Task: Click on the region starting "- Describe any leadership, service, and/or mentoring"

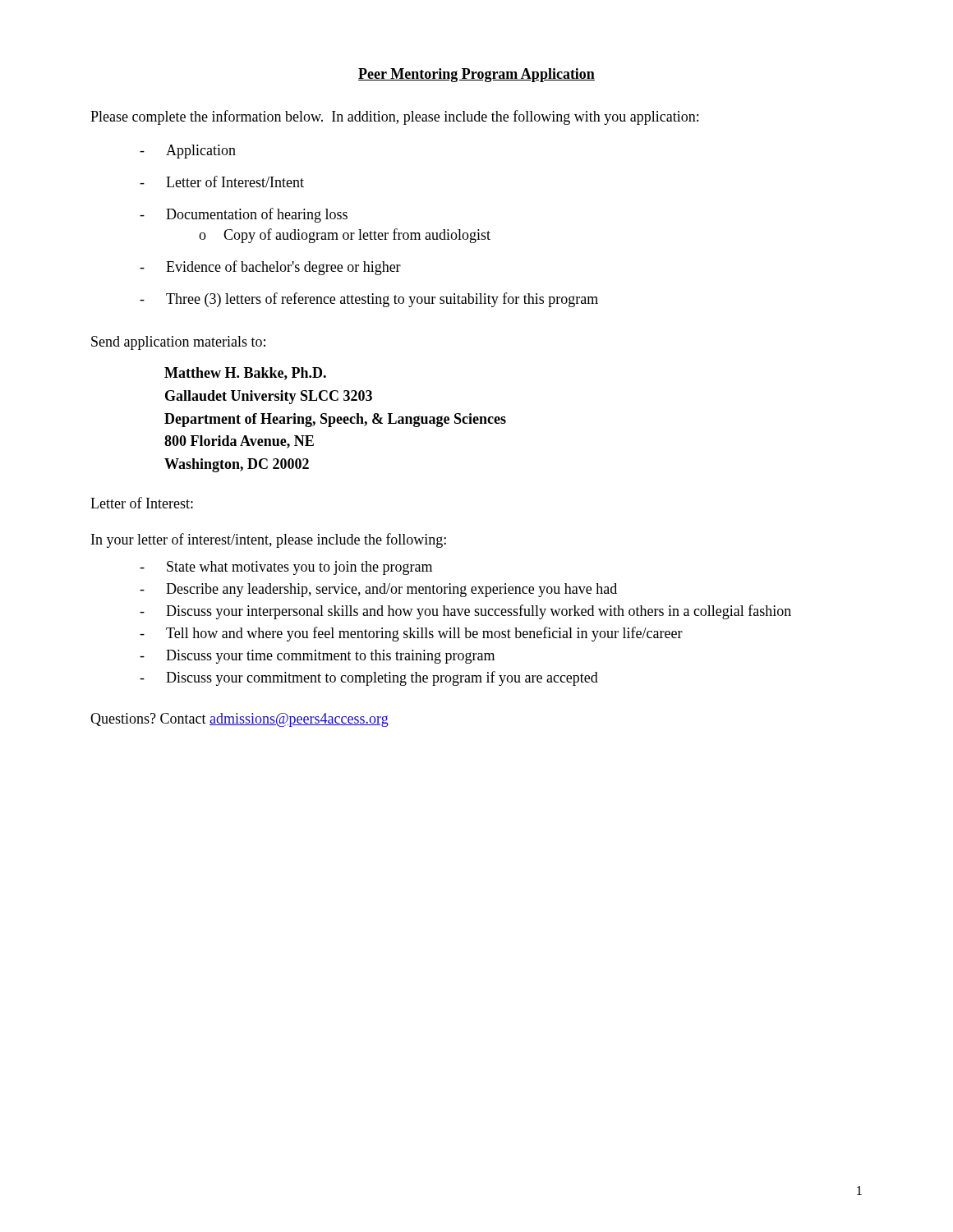Action: click(x=378, y=589)
